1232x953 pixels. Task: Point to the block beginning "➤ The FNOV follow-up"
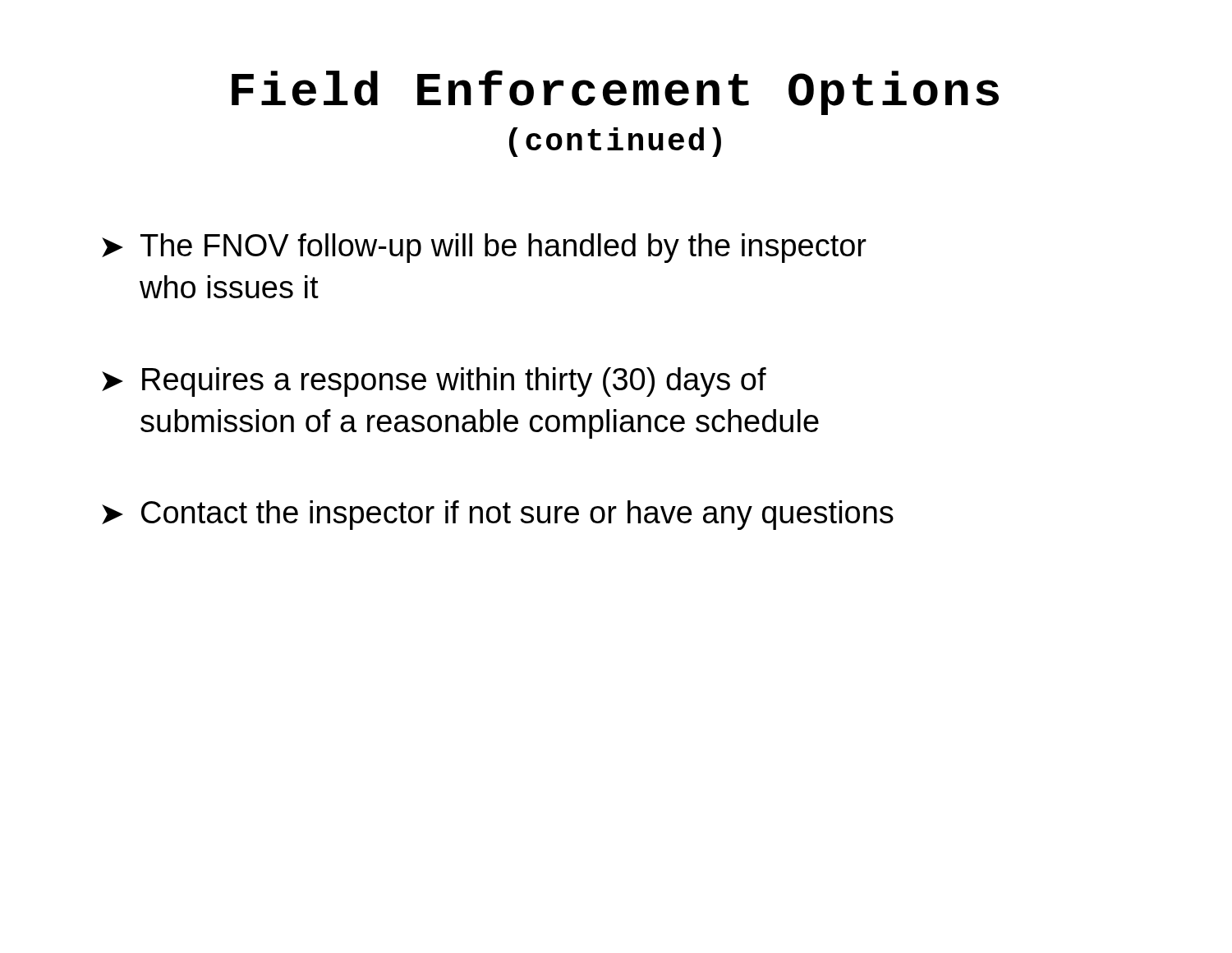click(483, 267)
